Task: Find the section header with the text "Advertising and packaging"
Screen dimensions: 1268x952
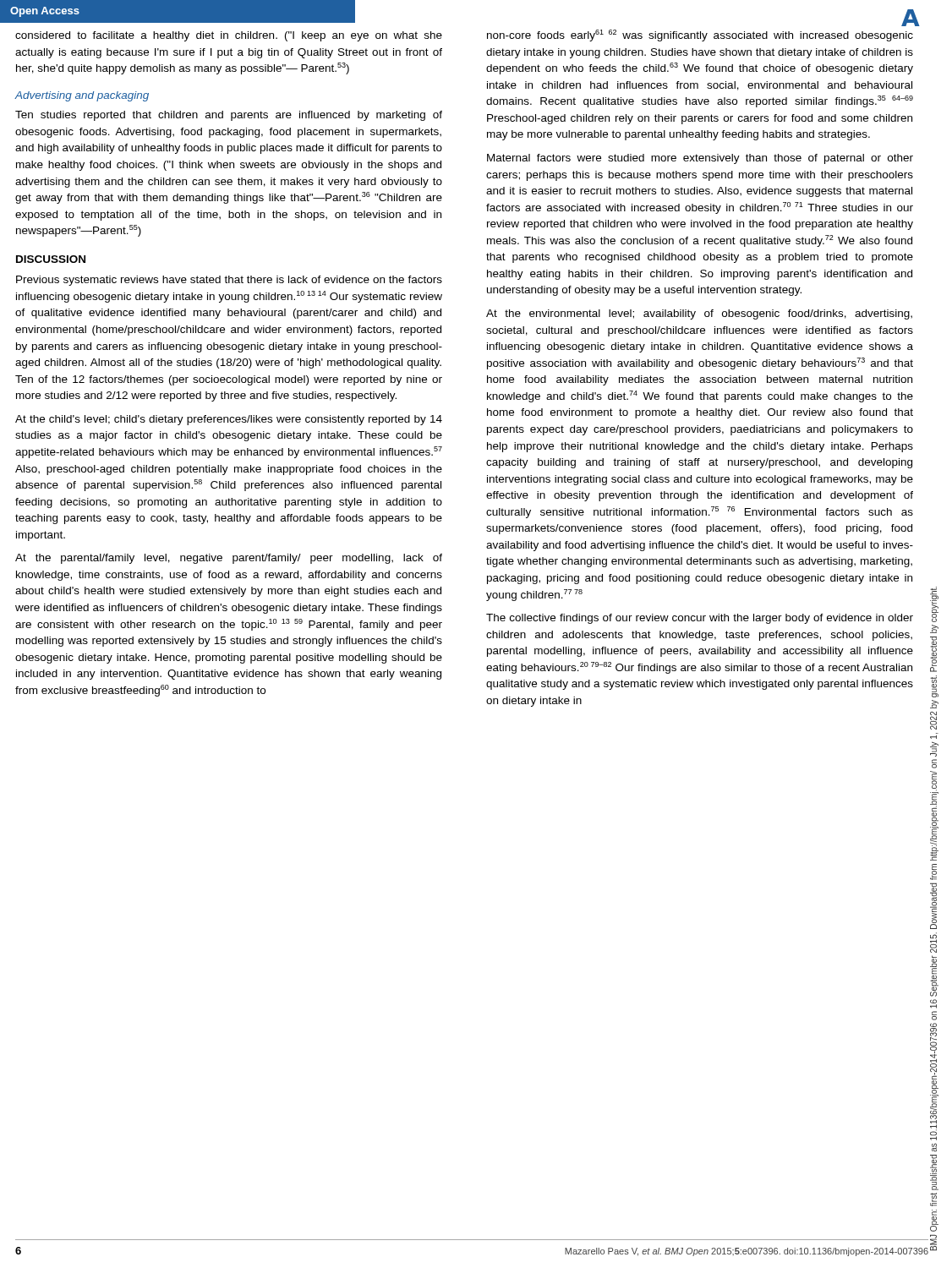Action: [82, 95]
